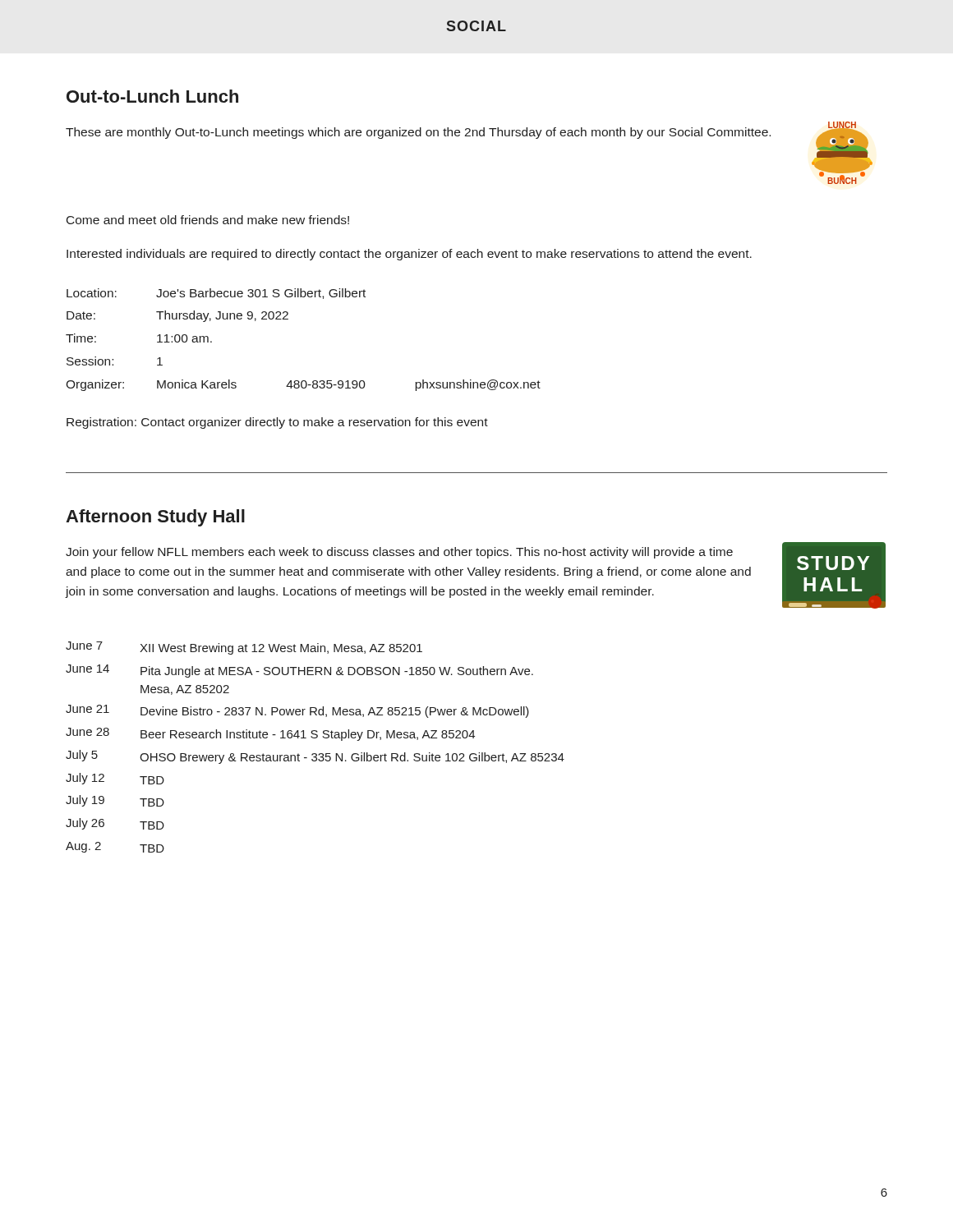Find the element starting "July 12 TBD"
Screen dimensions: 1232x953
coord(115,780)
